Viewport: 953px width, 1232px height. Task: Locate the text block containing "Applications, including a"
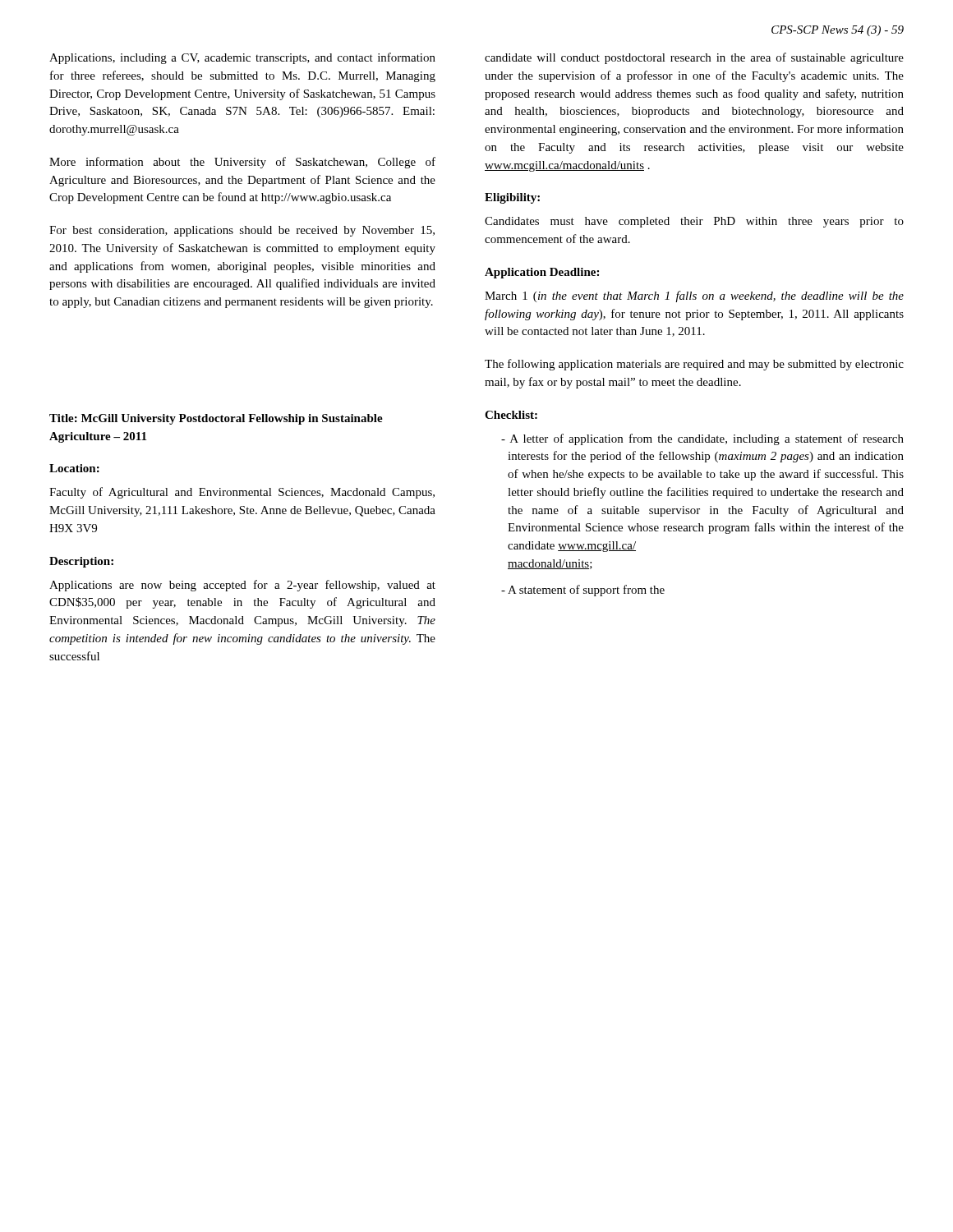242,93
